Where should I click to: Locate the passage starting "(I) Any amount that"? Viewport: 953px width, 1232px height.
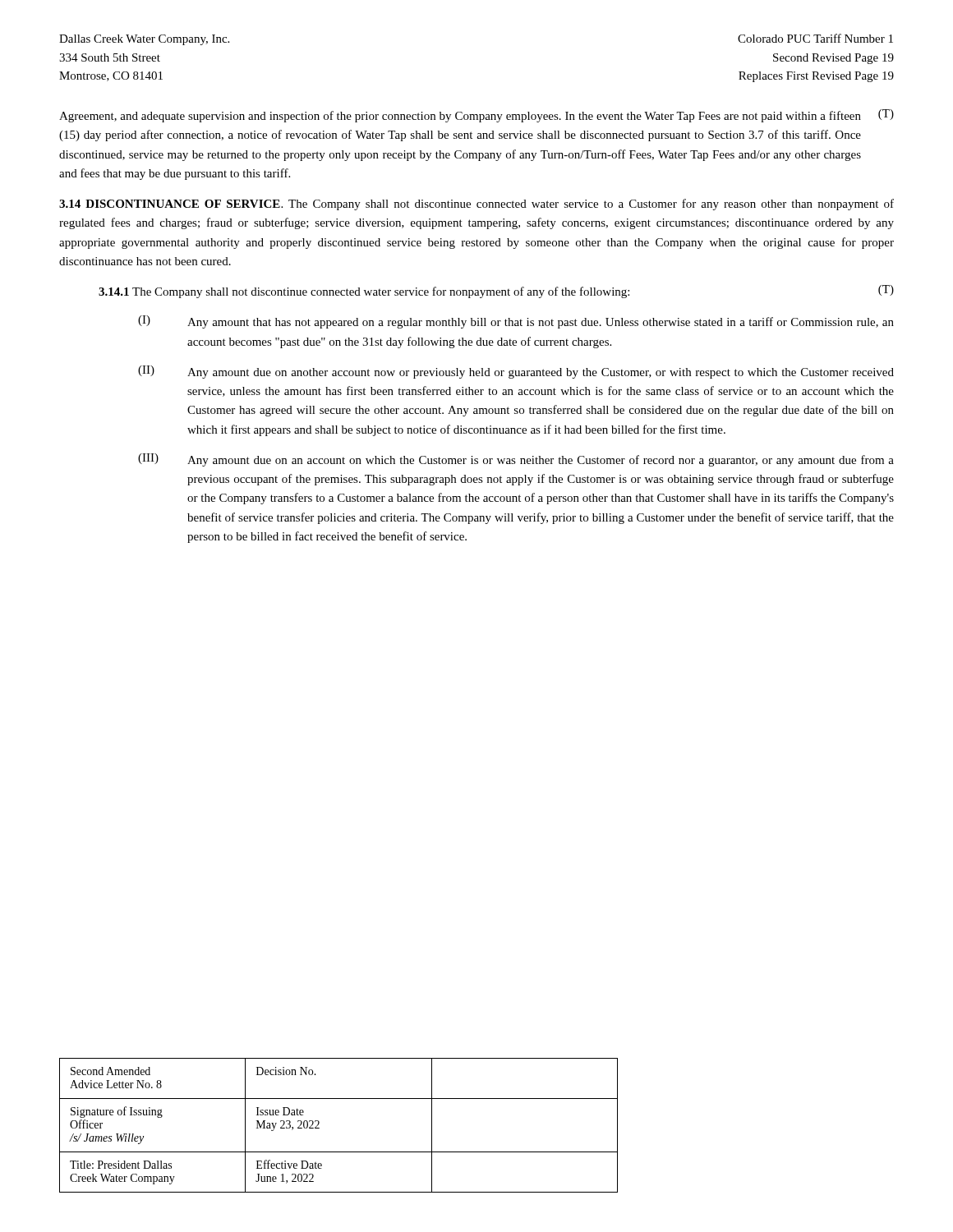point(516,332)
